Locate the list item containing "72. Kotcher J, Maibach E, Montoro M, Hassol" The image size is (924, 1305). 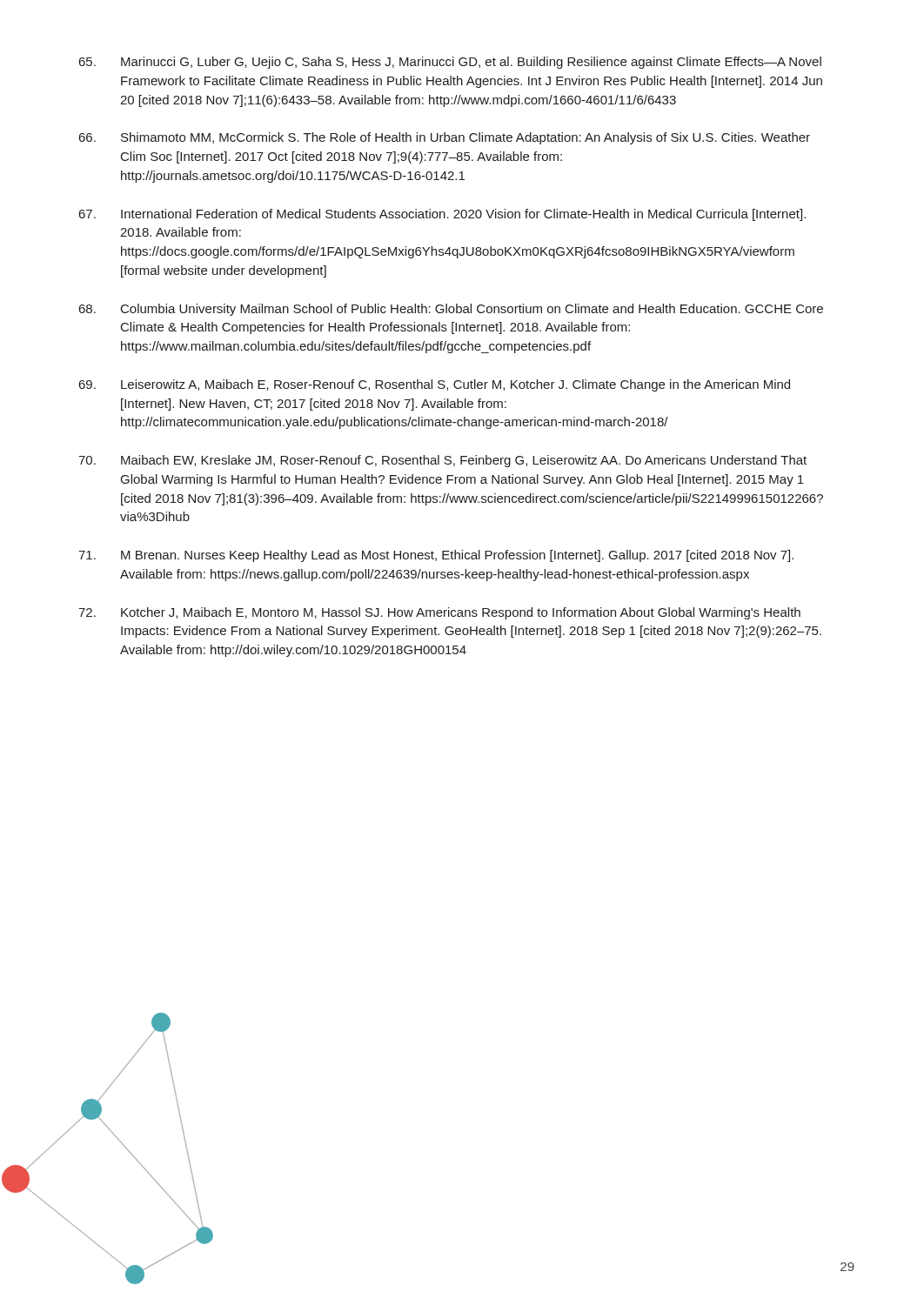point(457,631)
